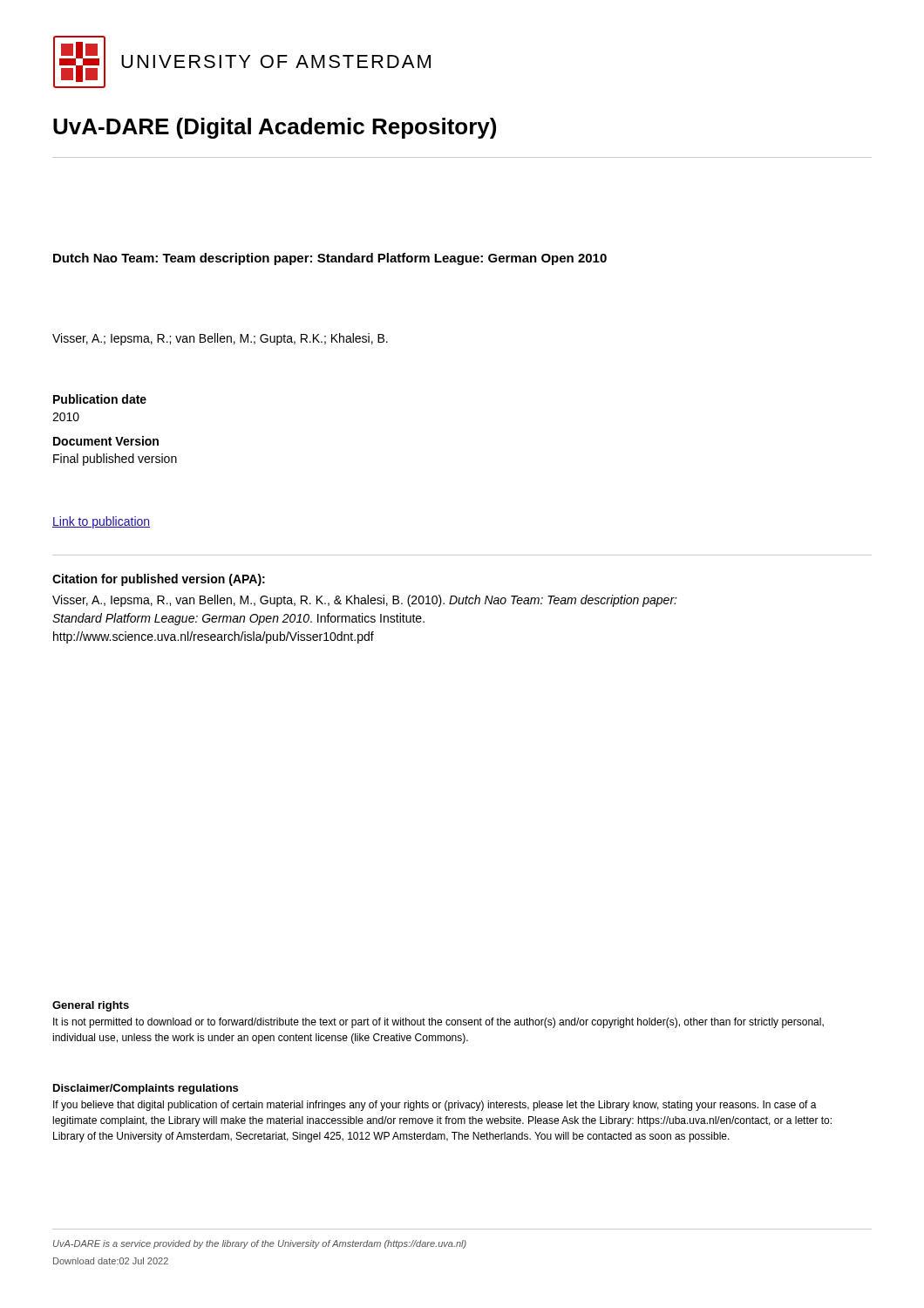Where does it say "General rights"?
Image resolution: width=924 pixels, height=1308 pixels.
tap(91, 1005)
